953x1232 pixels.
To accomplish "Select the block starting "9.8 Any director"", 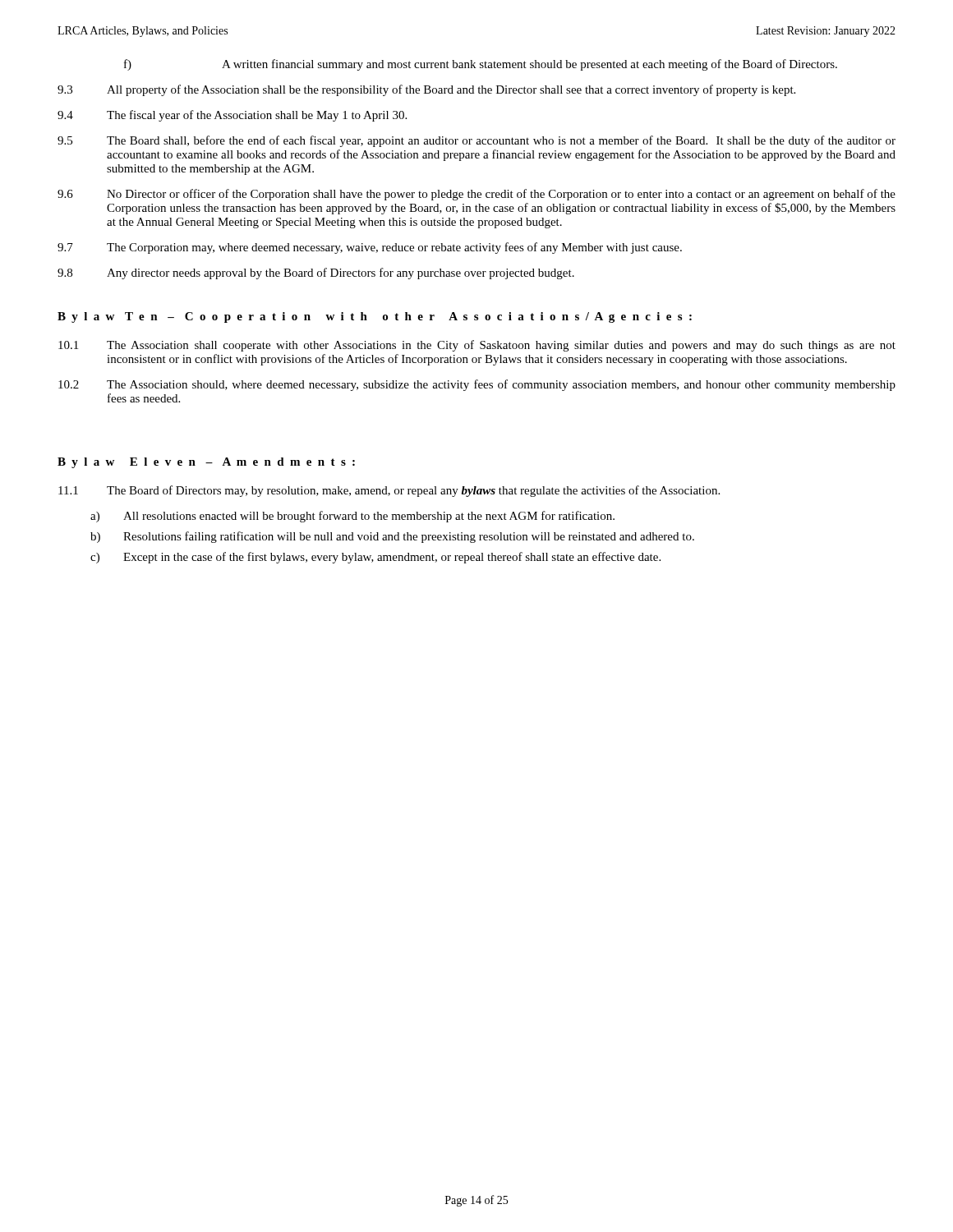I will click(476, 273).
